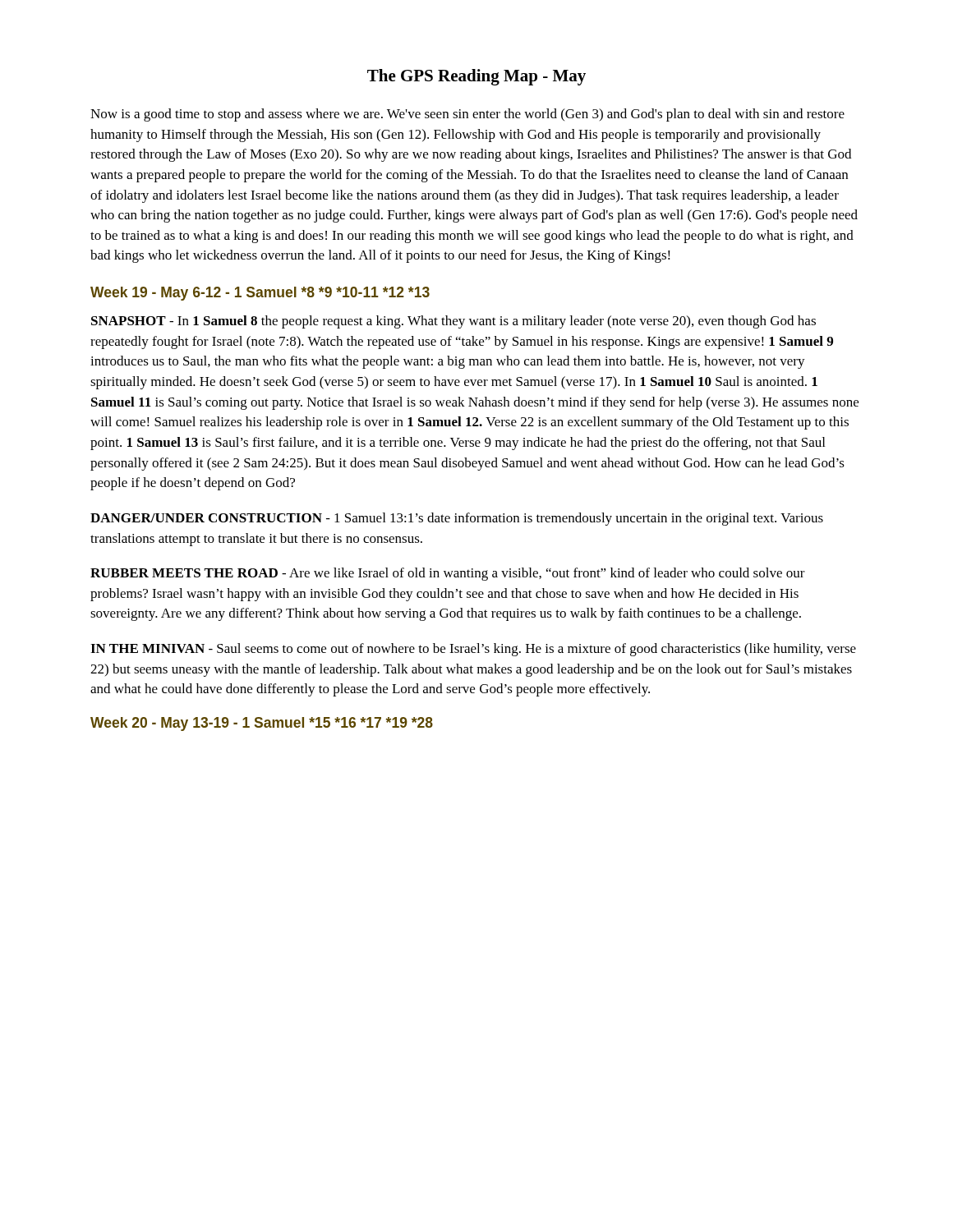This screenshot has width=953, height=1232.
Task: Locate the text block that says "SNAPSHOT - In 1 Samuel 8 the people"
Action: (x=475, y=402)
